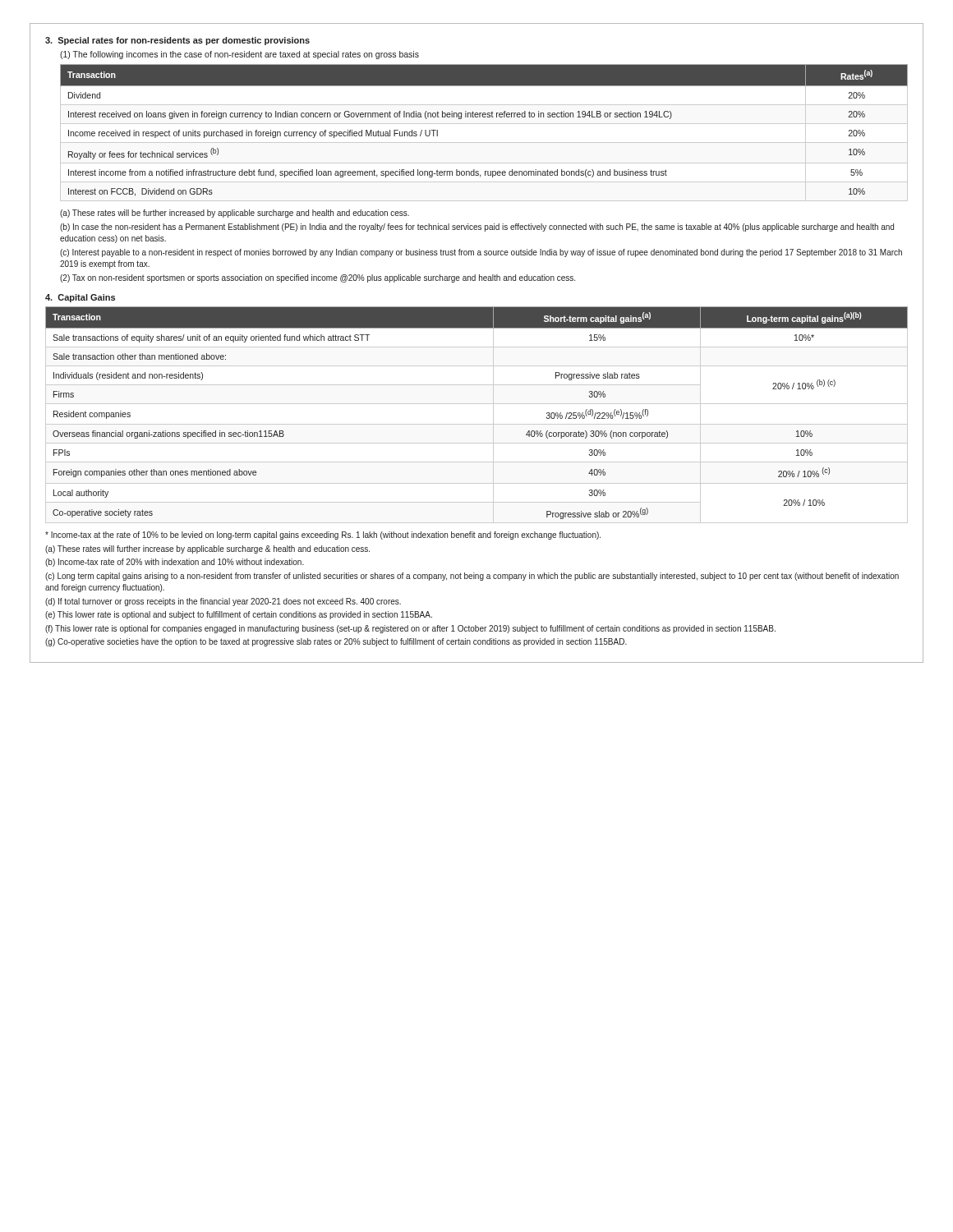
Task: Point to the block beginning "Income-tax at the rate"
Action: pos(323,535)
